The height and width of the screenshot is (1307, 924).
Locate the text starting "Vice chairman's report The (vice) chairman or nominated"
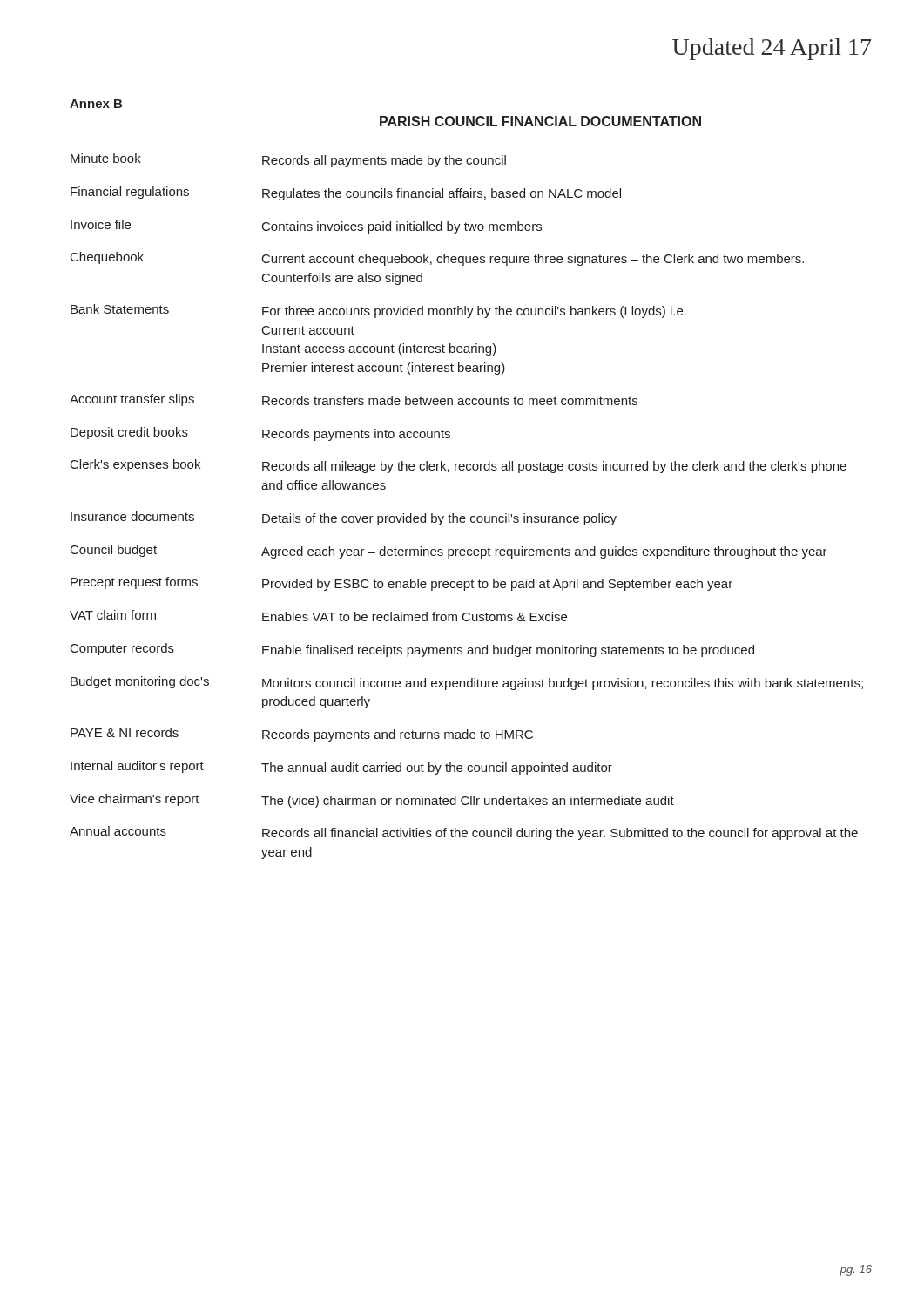click(x=471, y=800)
